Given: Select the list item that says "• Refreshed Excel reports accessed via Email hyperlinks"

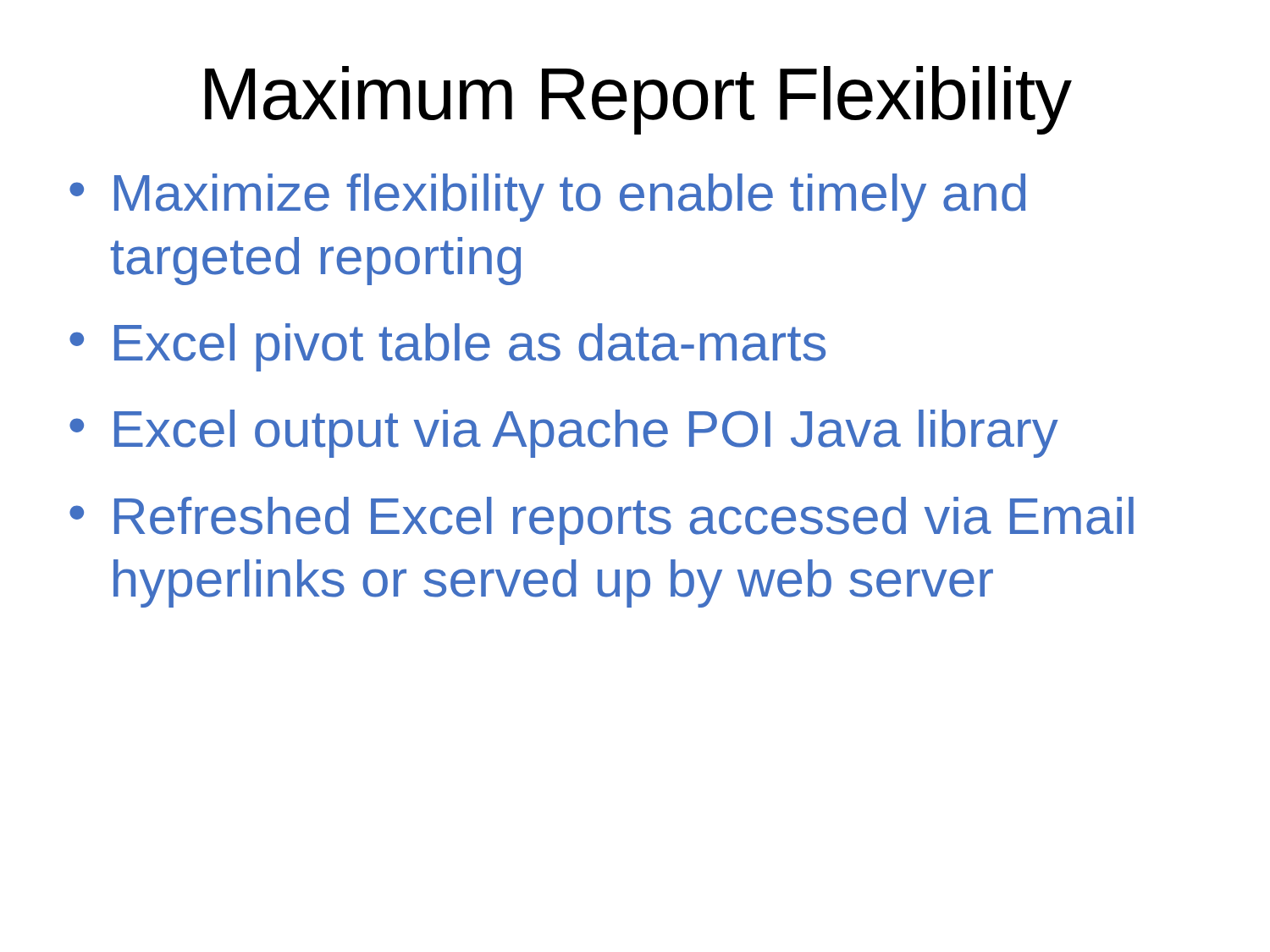Looking at the screenshot, I should (x=635, y=548).
